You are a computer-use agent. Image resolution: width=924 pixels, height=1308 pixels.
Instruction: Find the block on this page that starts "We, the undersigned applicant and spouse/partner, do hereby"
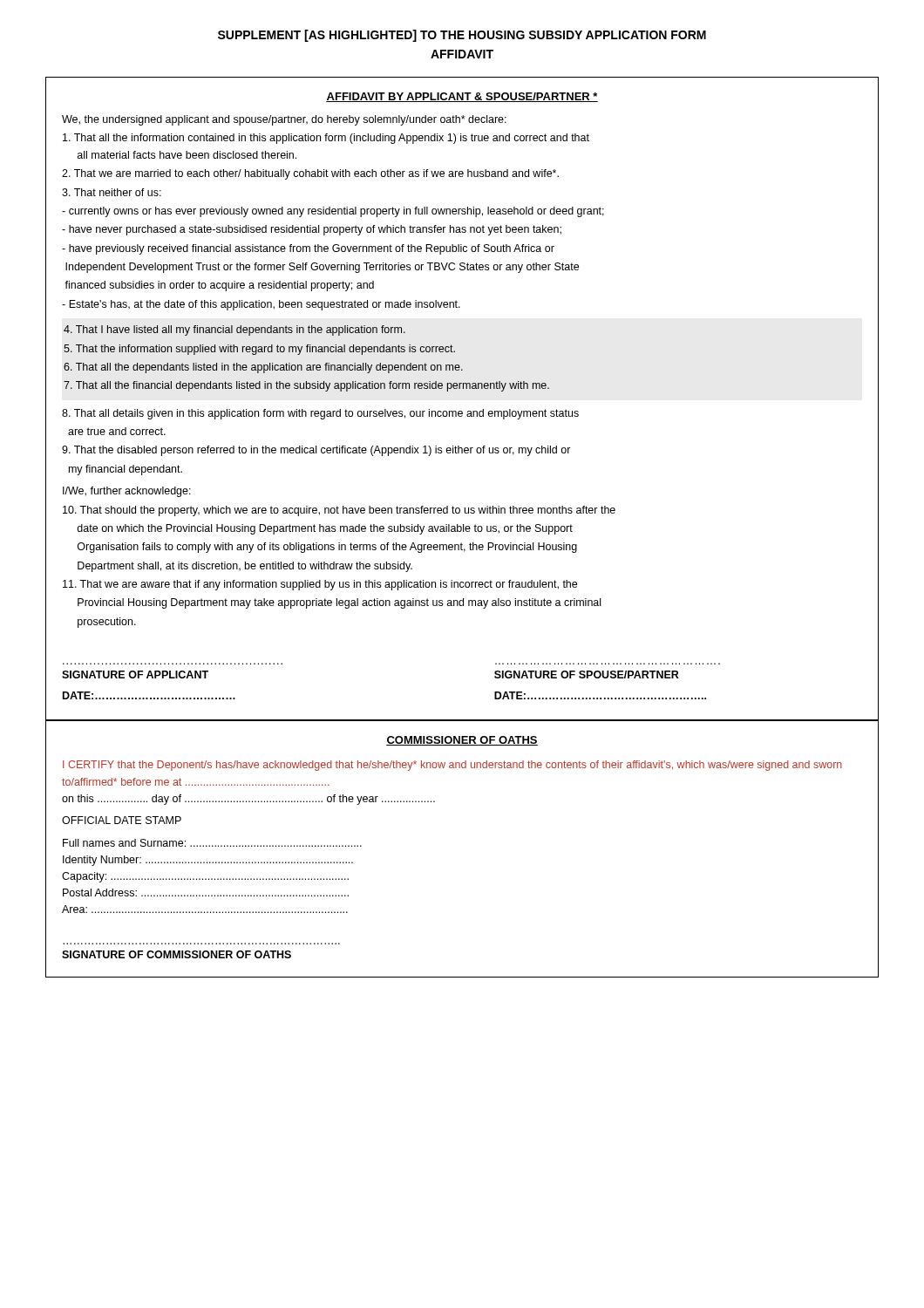tap(462, 212)
